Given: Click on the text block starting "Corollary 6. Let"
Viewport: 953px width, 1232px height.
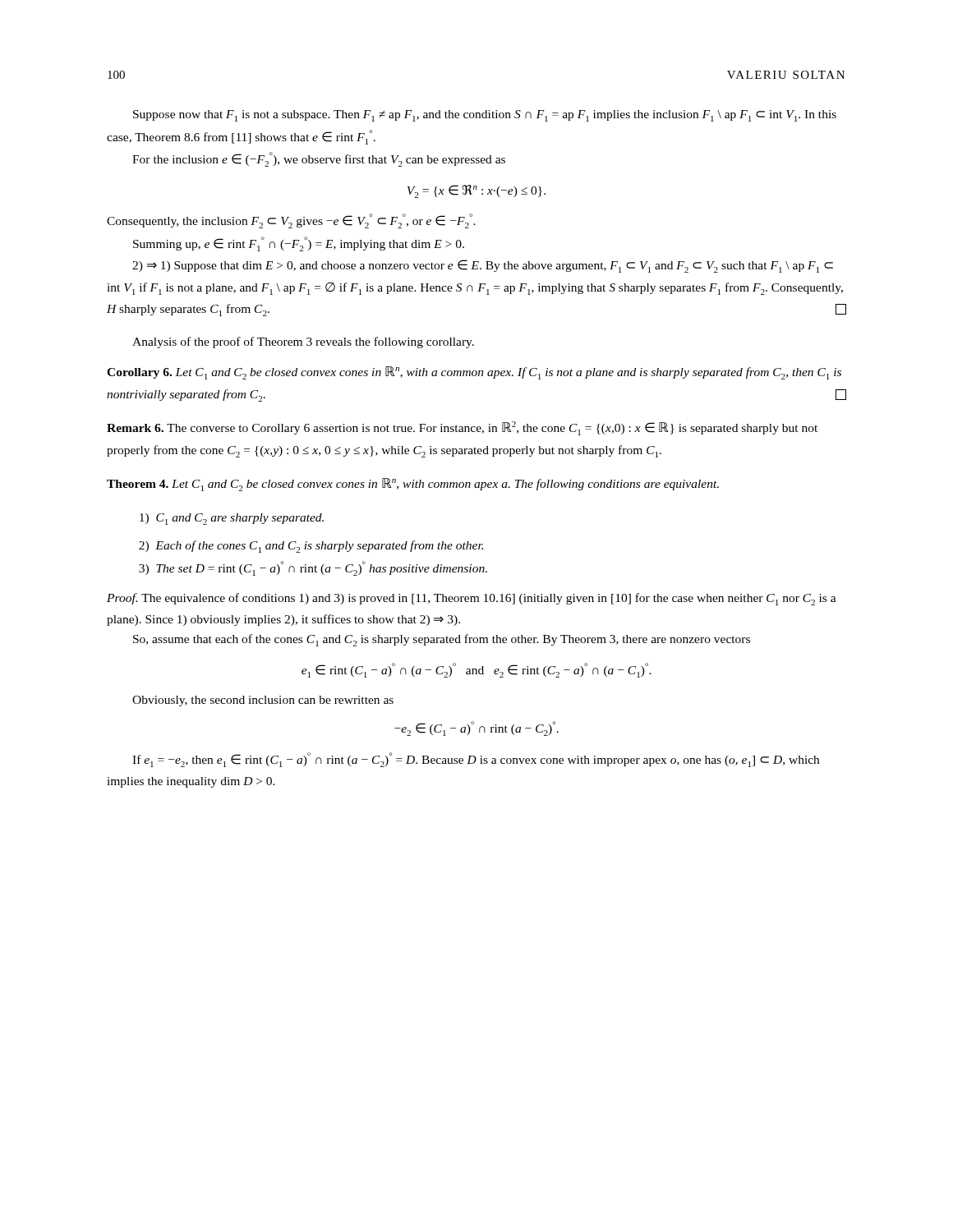Looking at the screenshot, I should pos(476,384).
